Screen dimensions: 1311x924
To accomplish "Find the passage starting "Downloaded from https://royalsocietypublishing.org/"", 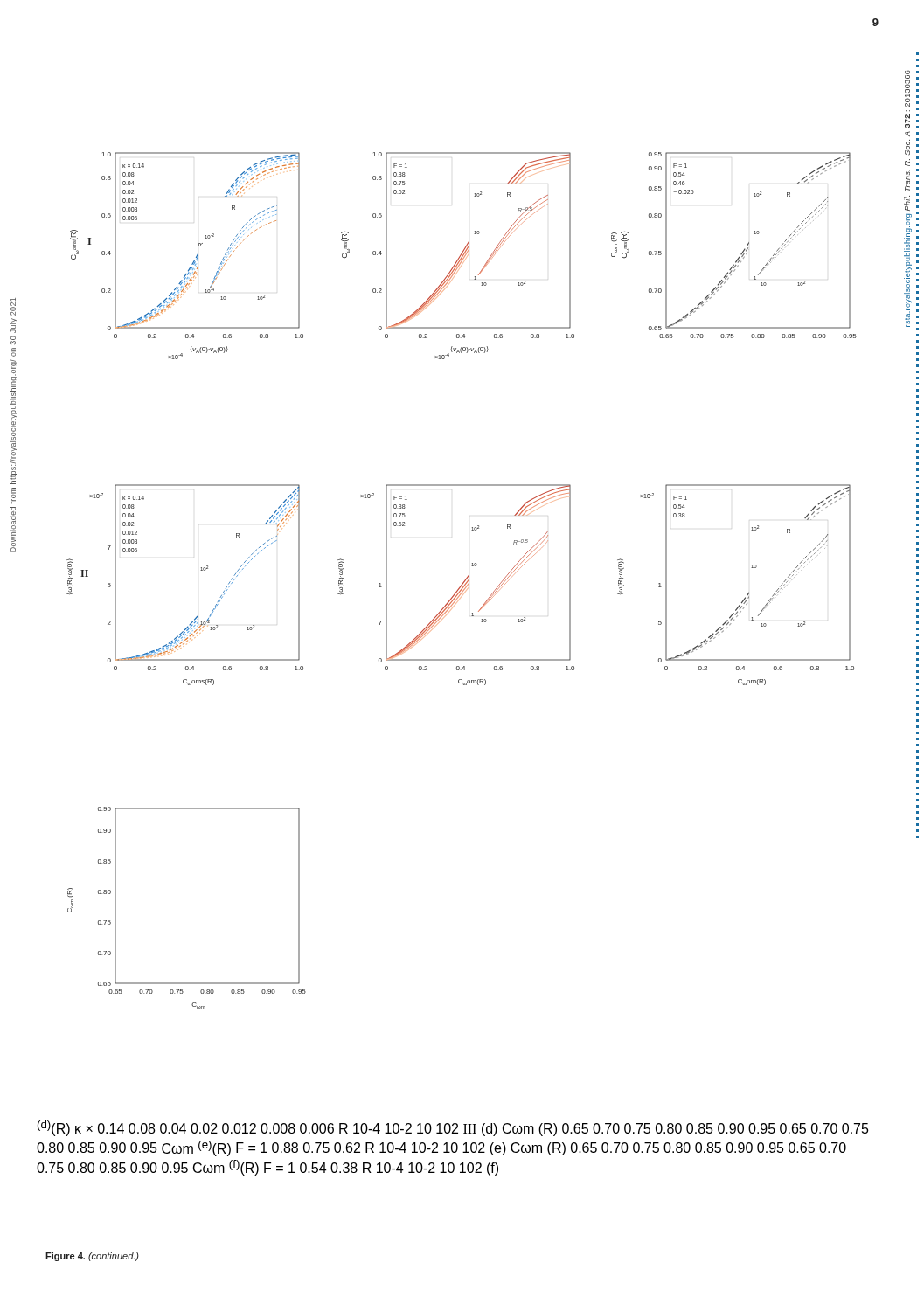I will (13, 425).
